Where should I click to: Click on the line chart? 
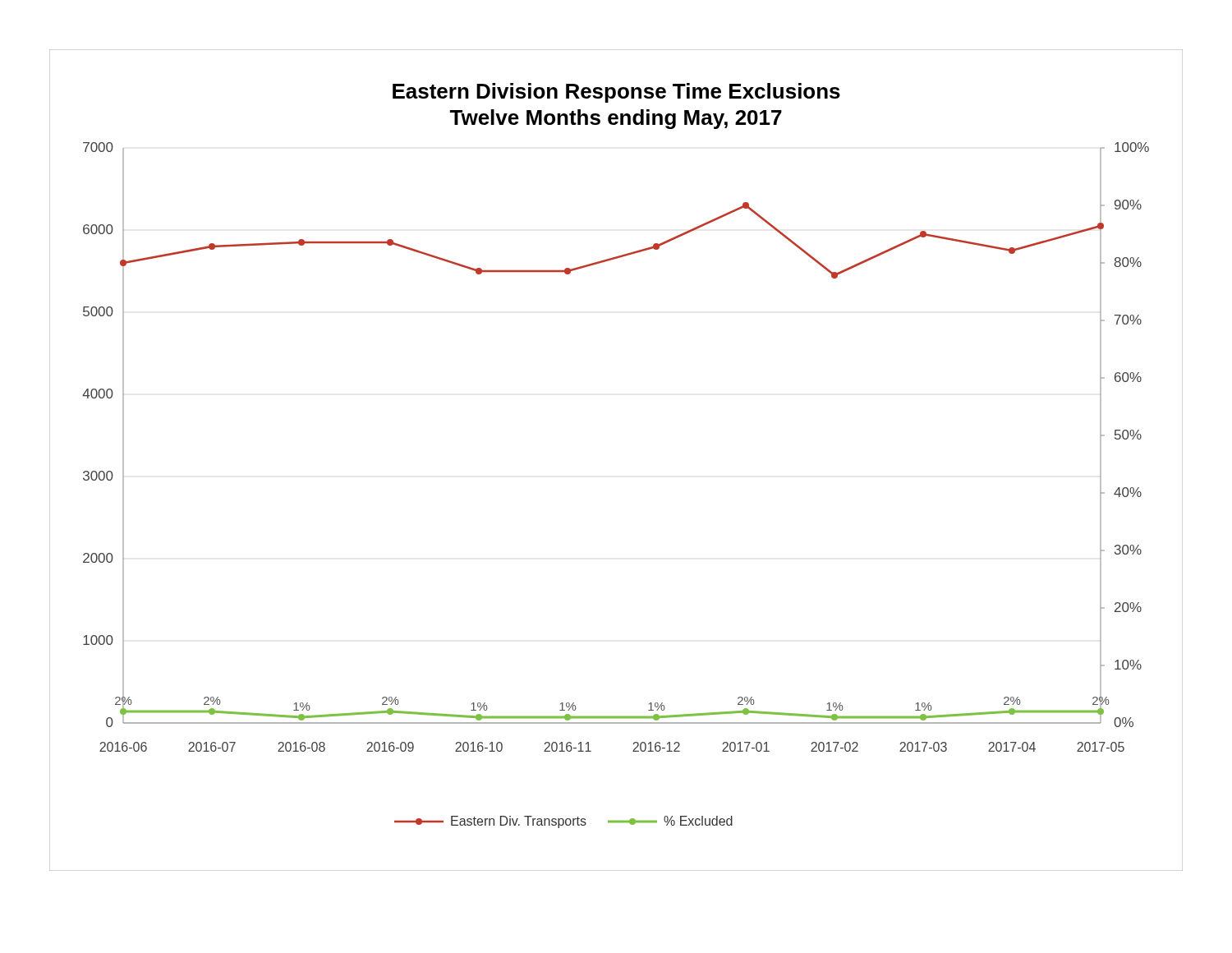pos(616,460)
